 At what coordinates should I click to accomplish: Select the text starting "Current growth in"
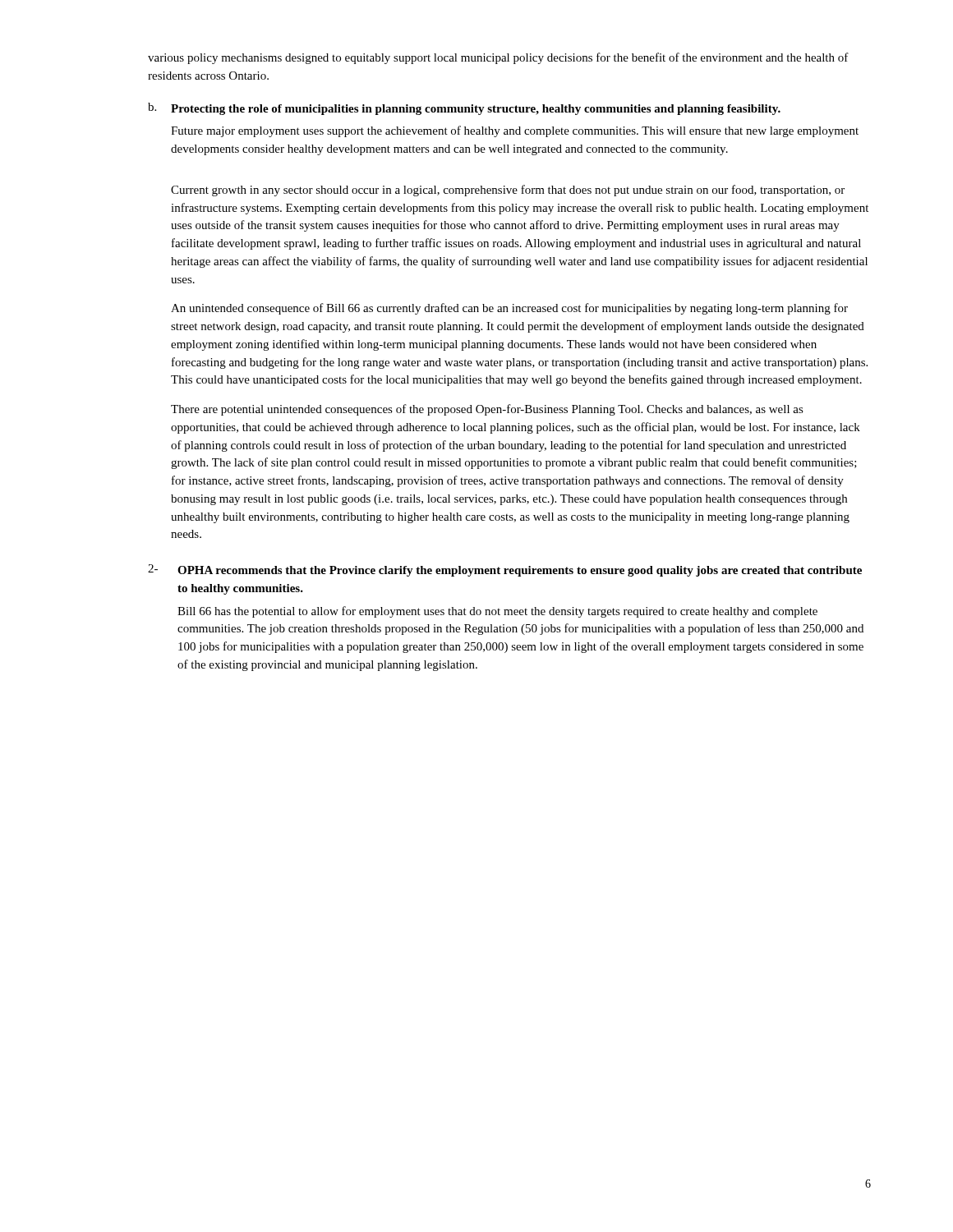coord(521,235)
